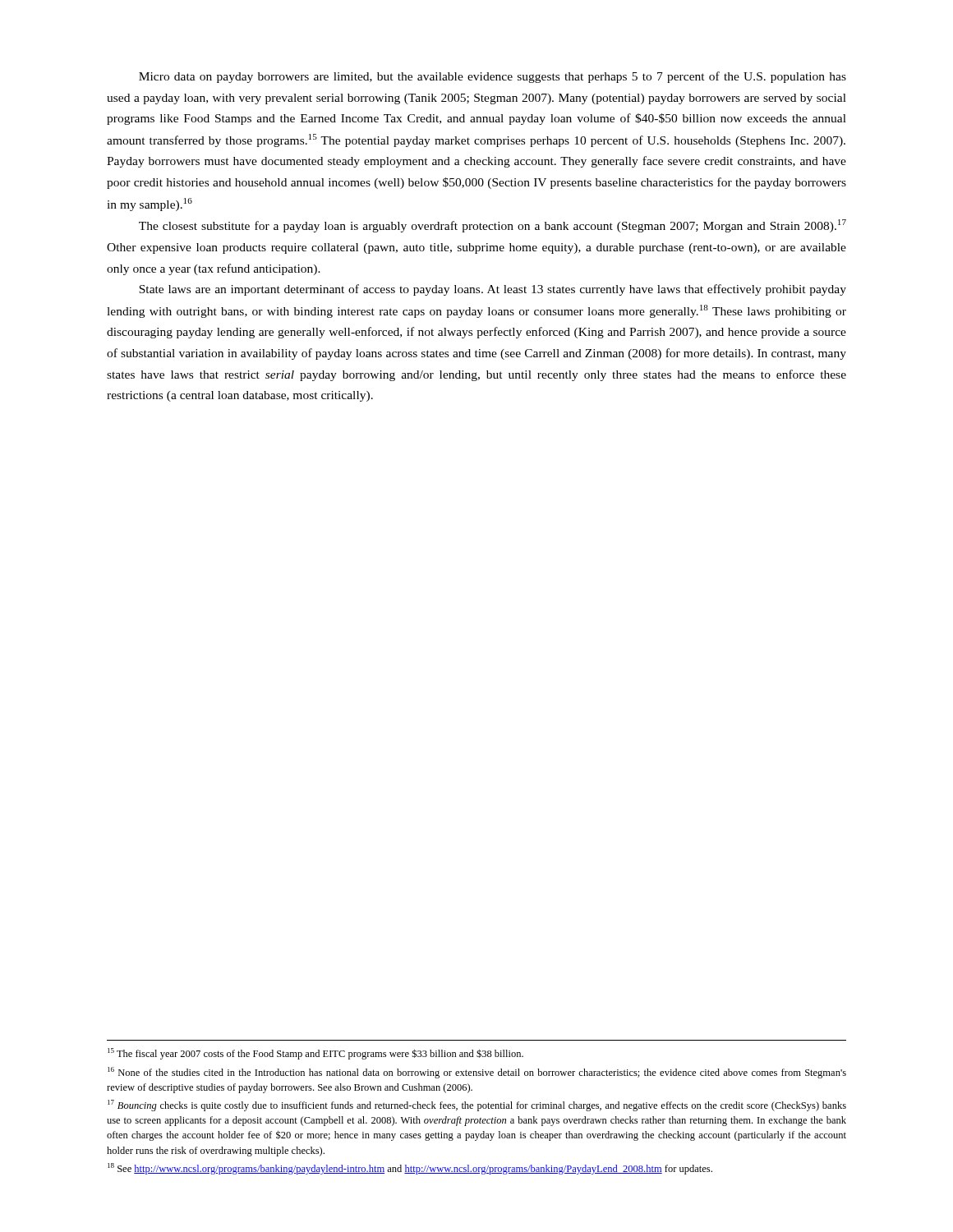
Task: Find the text block with the text "Micro data on payday borrowers are"
Action: (476, 140)
